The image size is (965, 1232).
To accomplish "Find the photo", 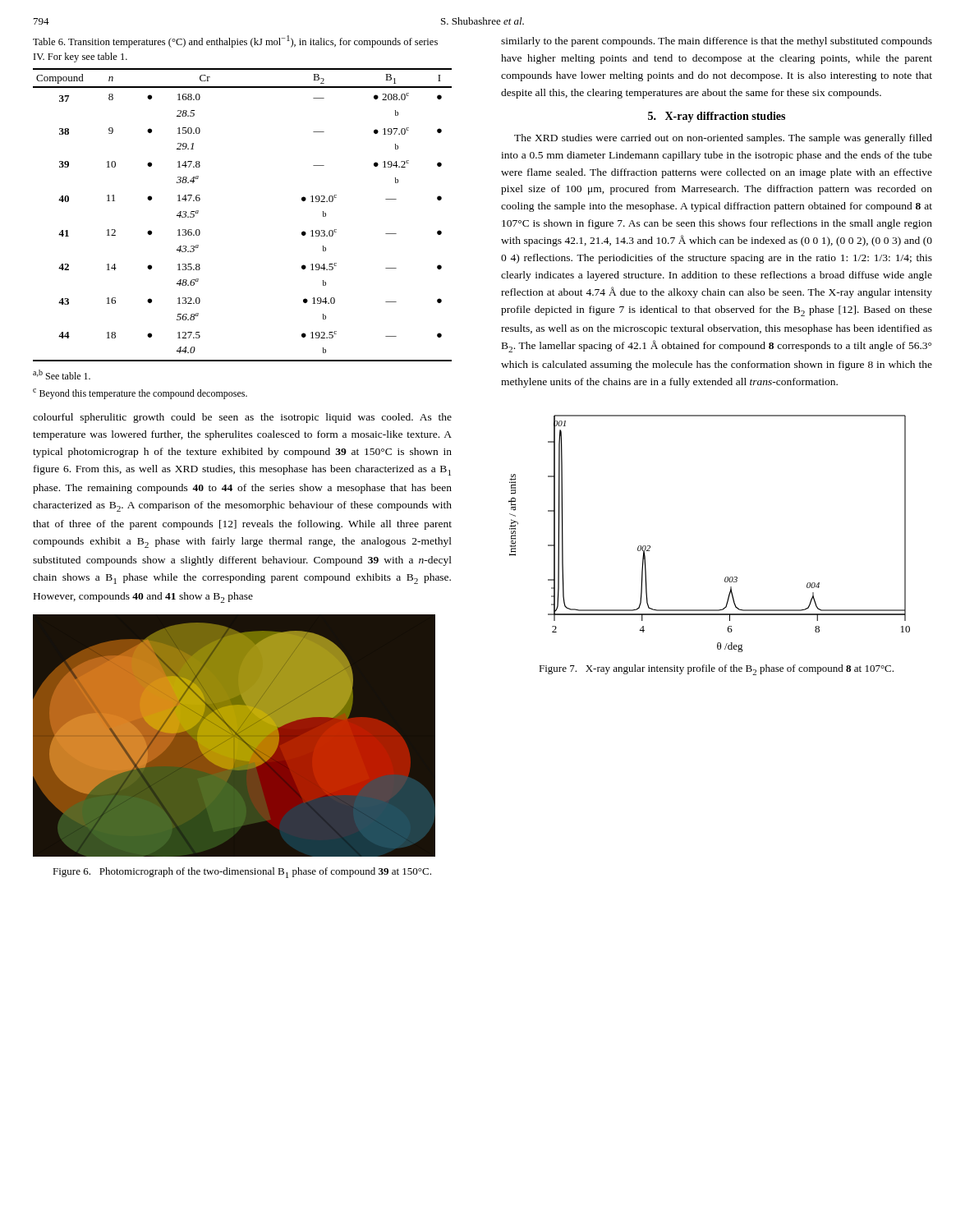I will [x=242, y=737].
